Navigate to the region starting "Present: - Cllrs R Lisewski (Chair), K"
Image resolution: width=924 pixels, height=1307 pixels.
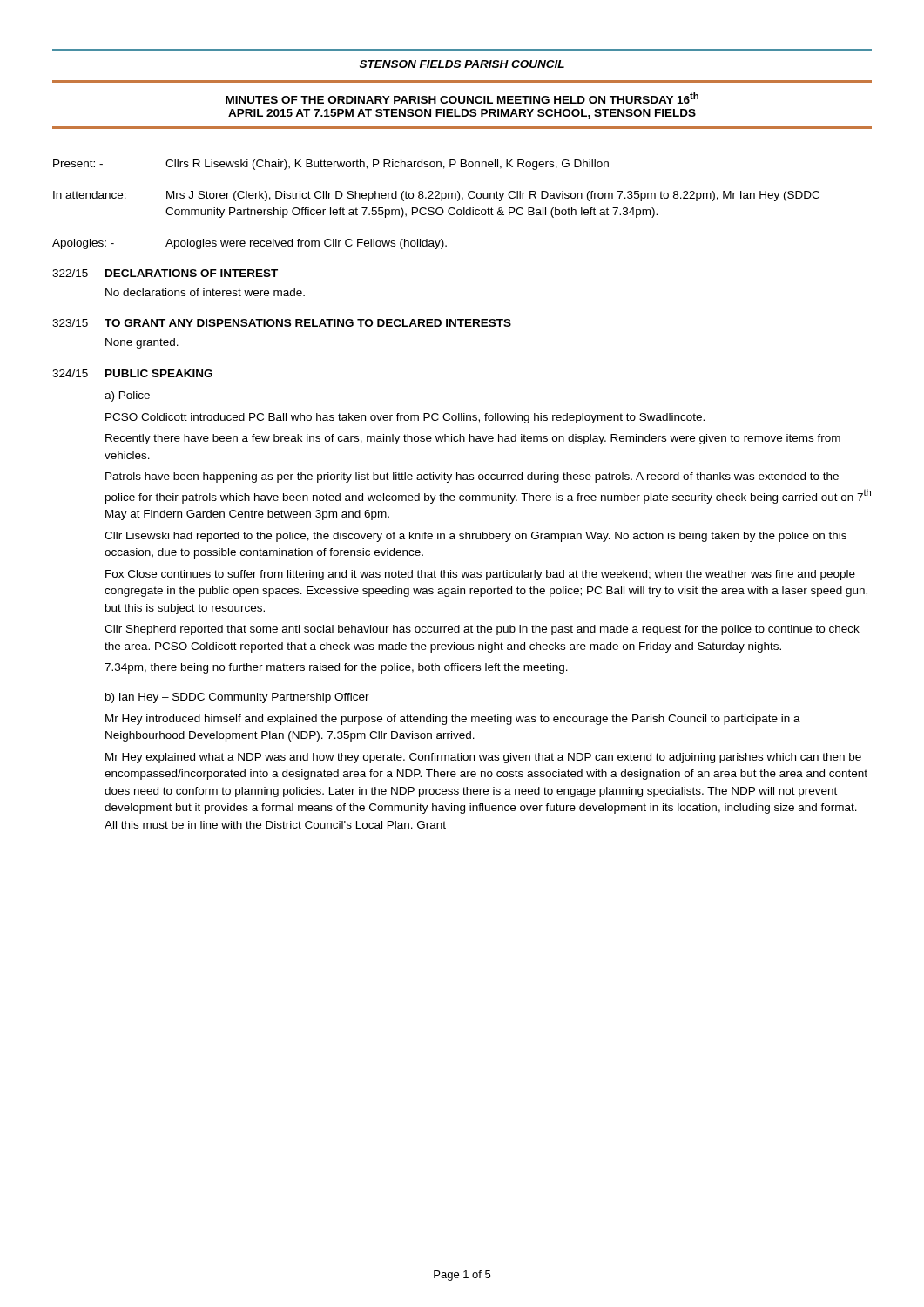[x=462, y=164]
